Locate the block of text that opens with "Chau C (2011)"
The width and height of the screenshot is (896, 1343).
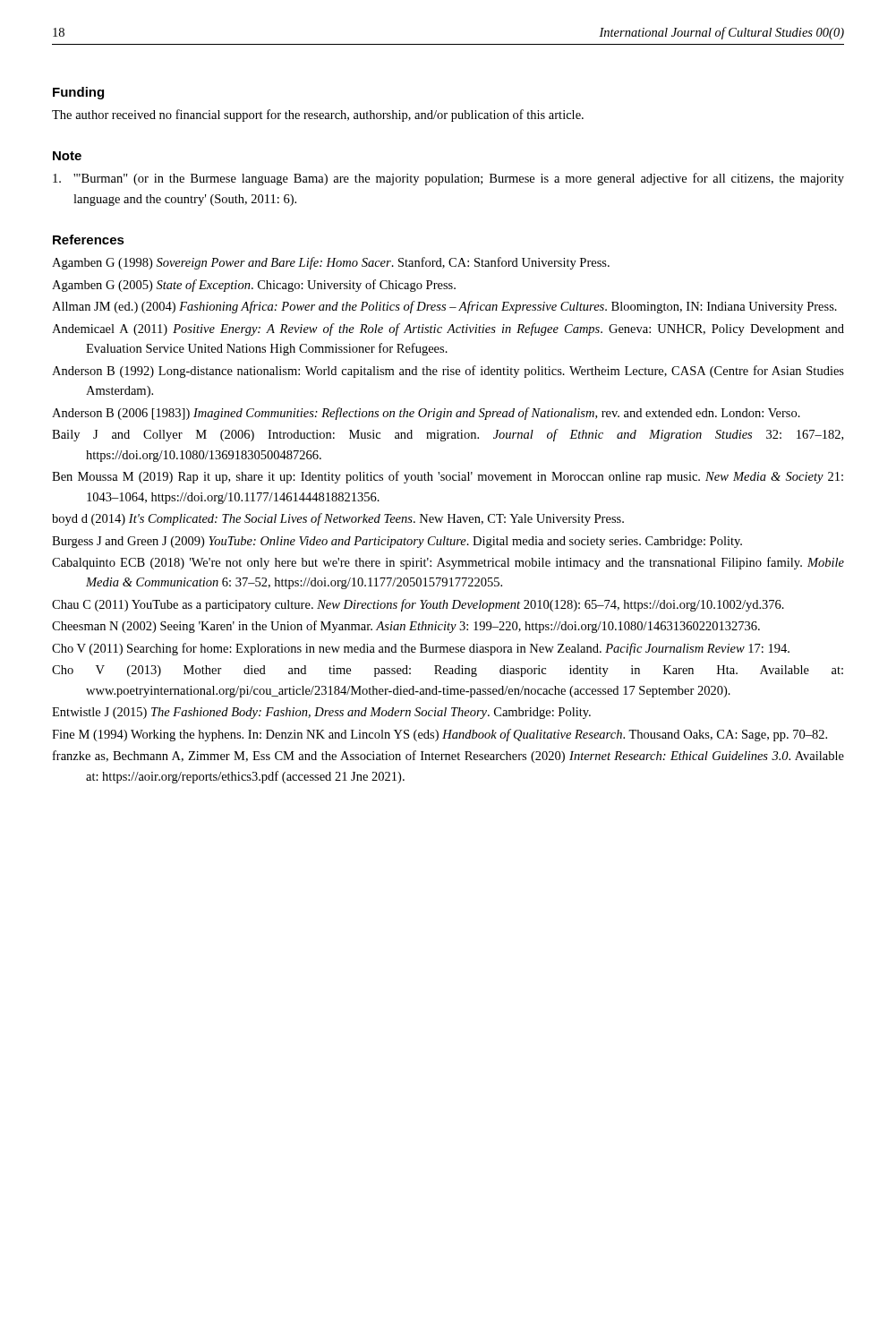click(418, 604)
